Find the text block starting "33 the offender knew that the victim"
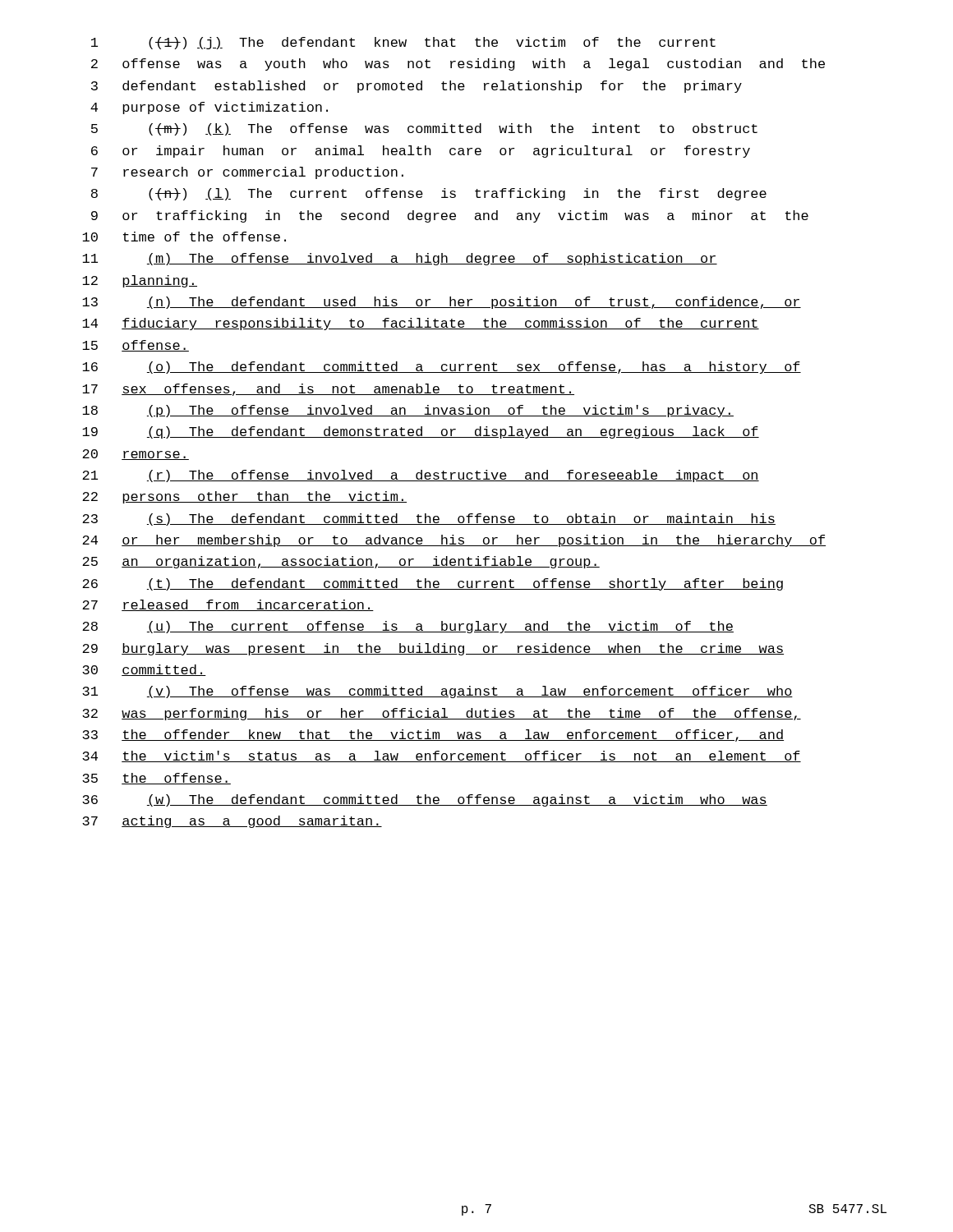Screen dimensions: 1232x953 (476, 736)
